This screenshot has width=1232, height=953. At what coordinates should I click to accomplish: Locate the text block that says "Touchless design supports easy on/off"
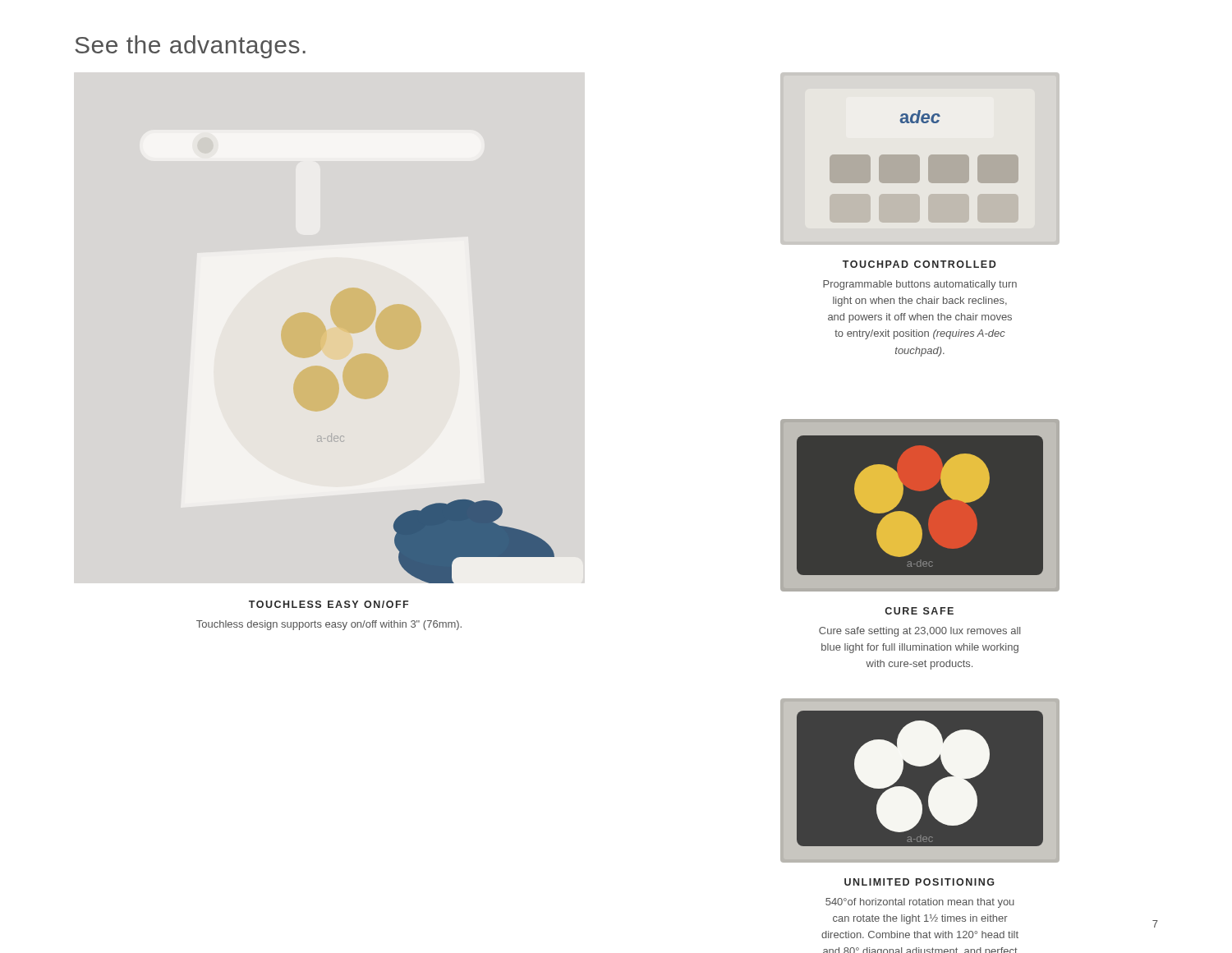(329, 624)
